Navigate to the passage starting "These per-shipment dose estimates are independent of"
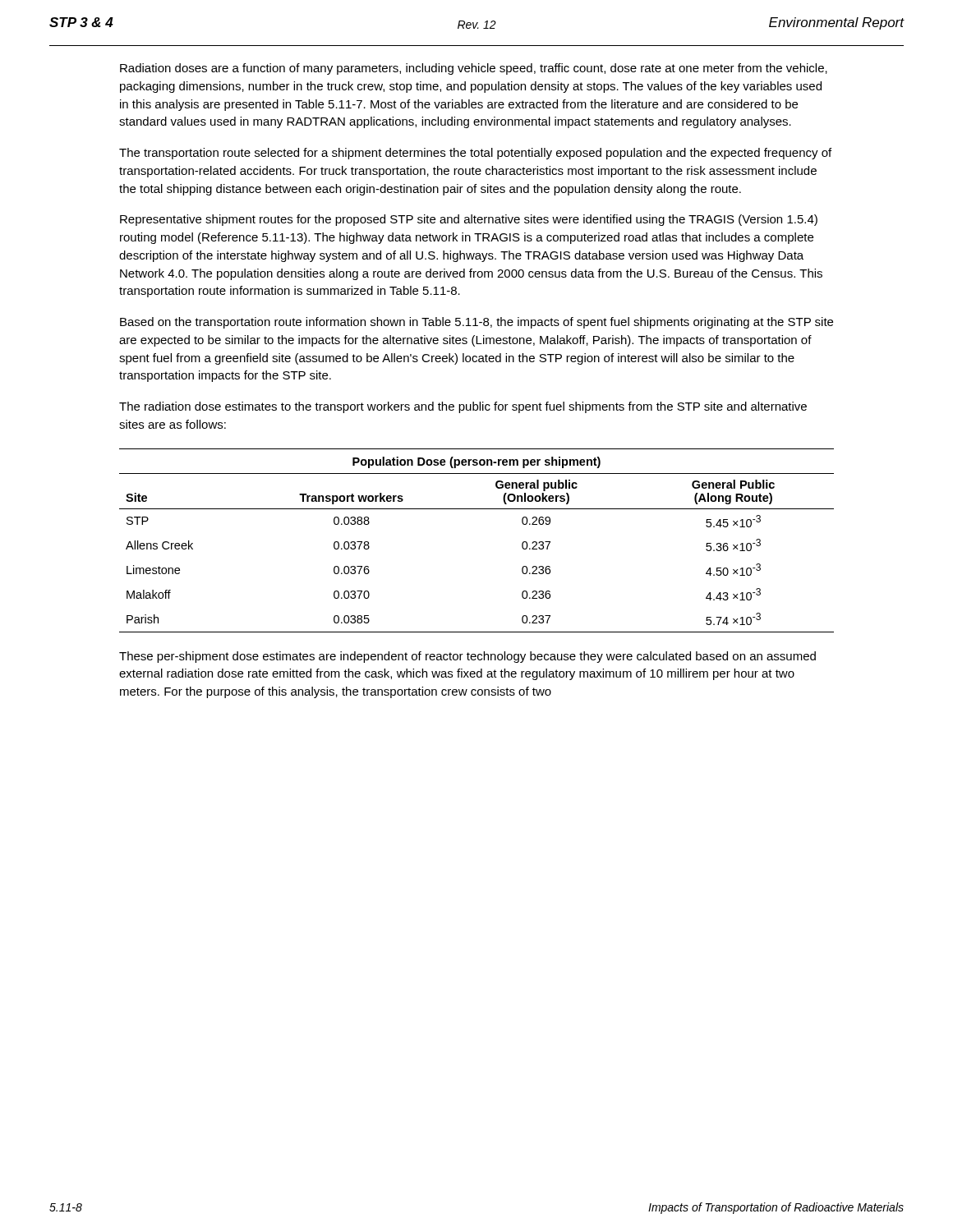The image size is (953, 1232). click(x=468, y=673)
